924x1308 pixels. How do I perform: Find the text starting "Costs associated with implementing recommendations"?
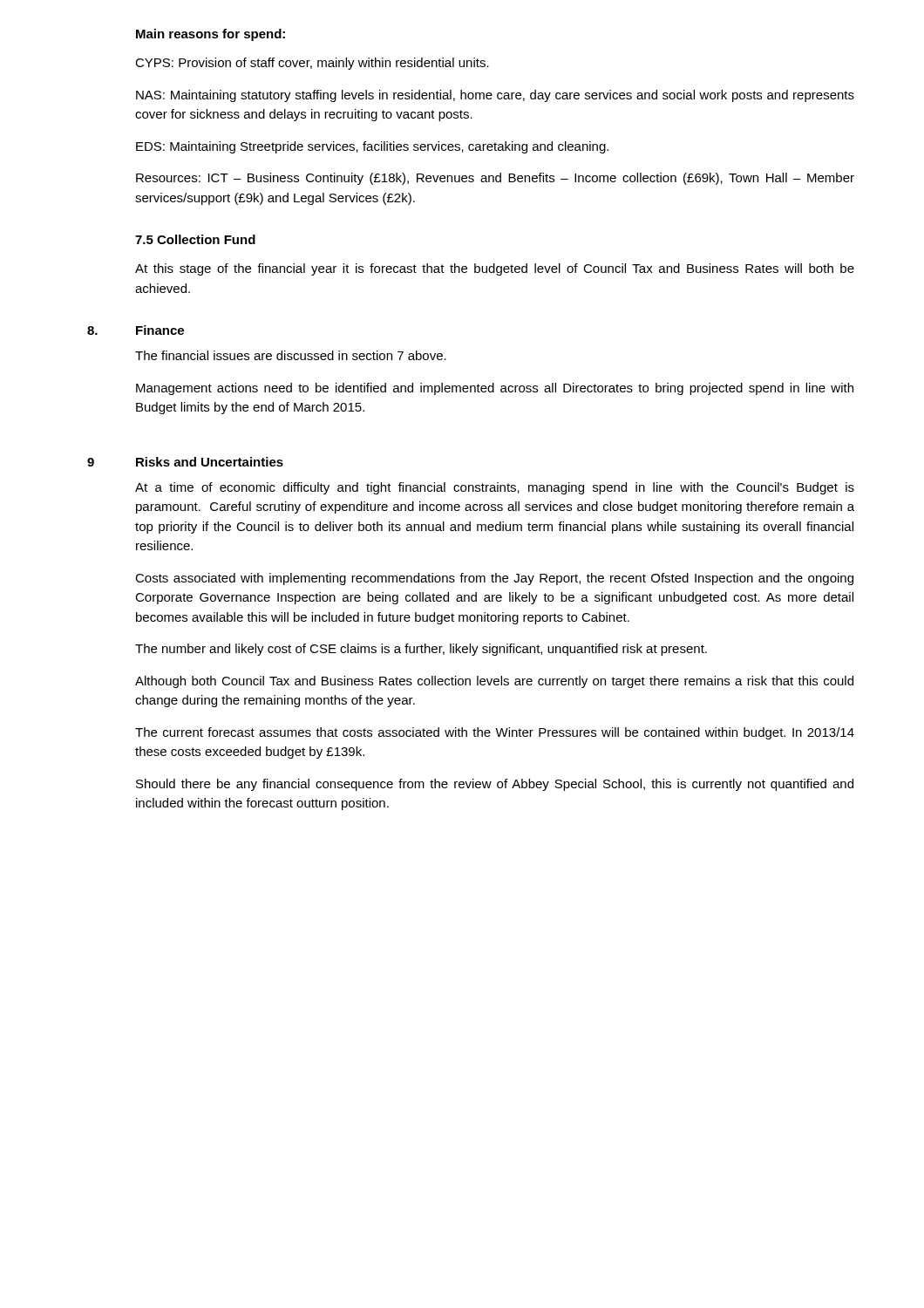point(495,597)
